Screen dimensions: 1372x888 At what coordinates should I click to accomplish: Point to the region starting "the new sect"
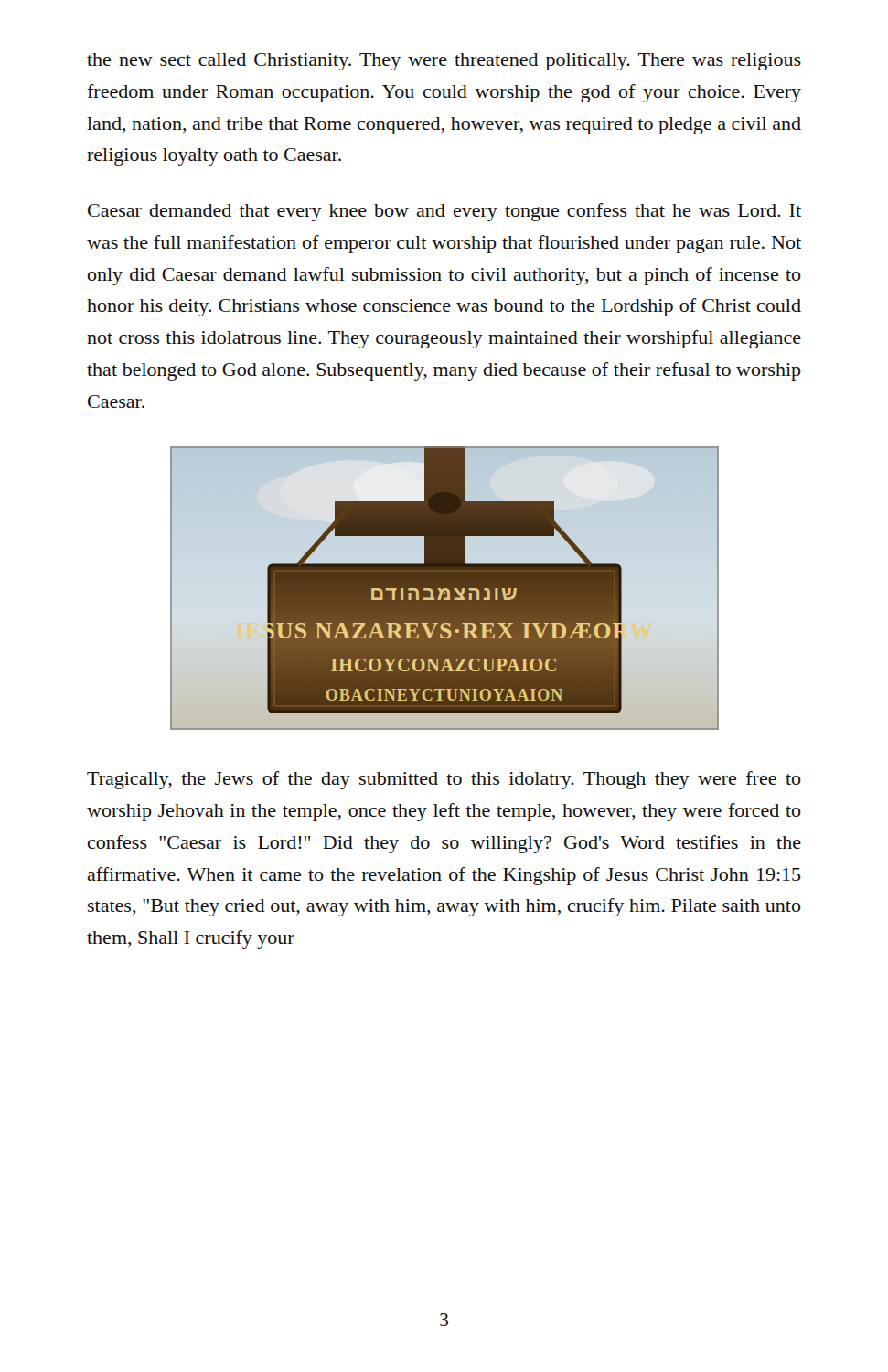pyautogui.click(x=444, y=107)
